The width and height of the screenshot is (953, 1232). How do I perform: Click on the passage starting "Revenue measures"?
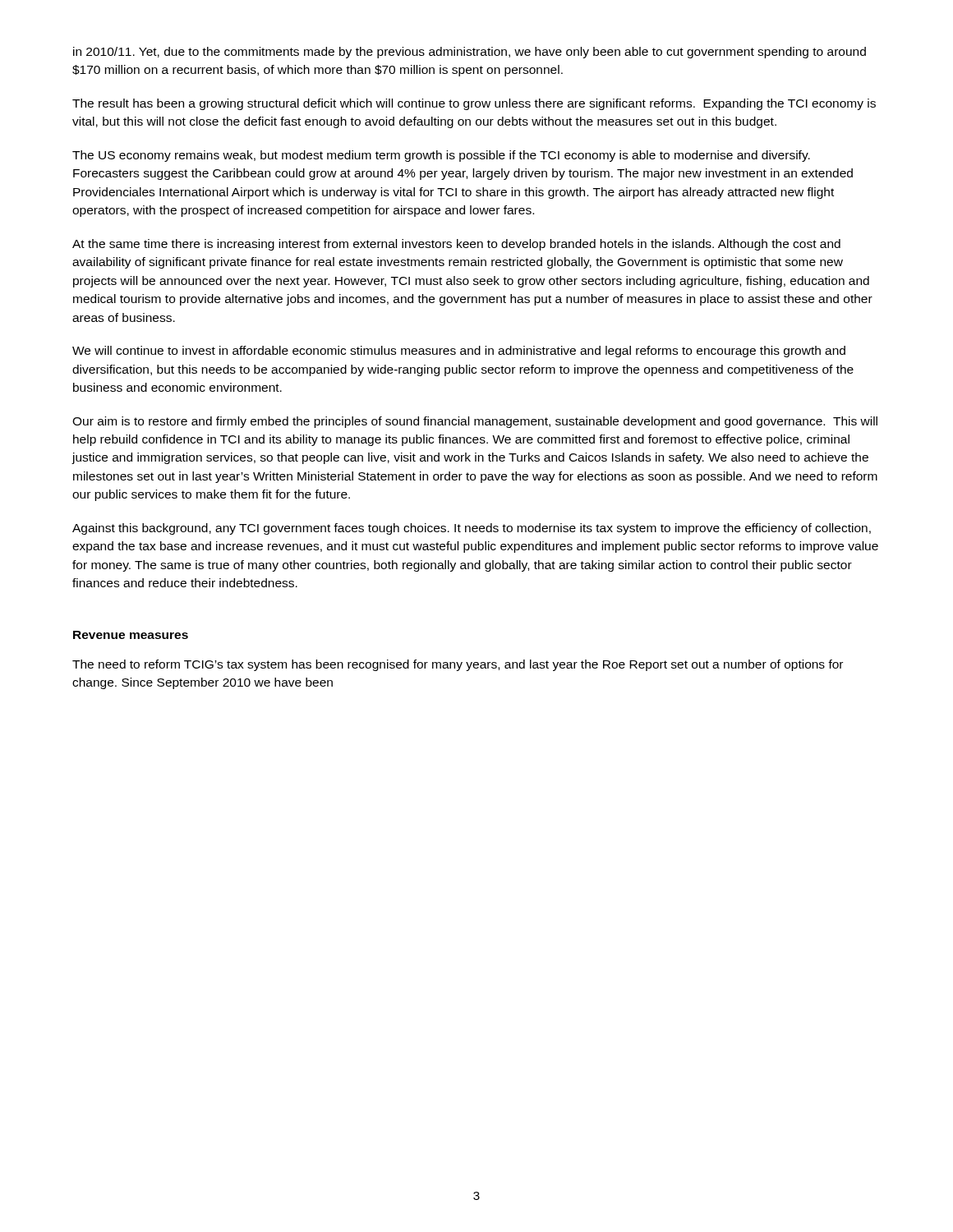click(130, 634)
